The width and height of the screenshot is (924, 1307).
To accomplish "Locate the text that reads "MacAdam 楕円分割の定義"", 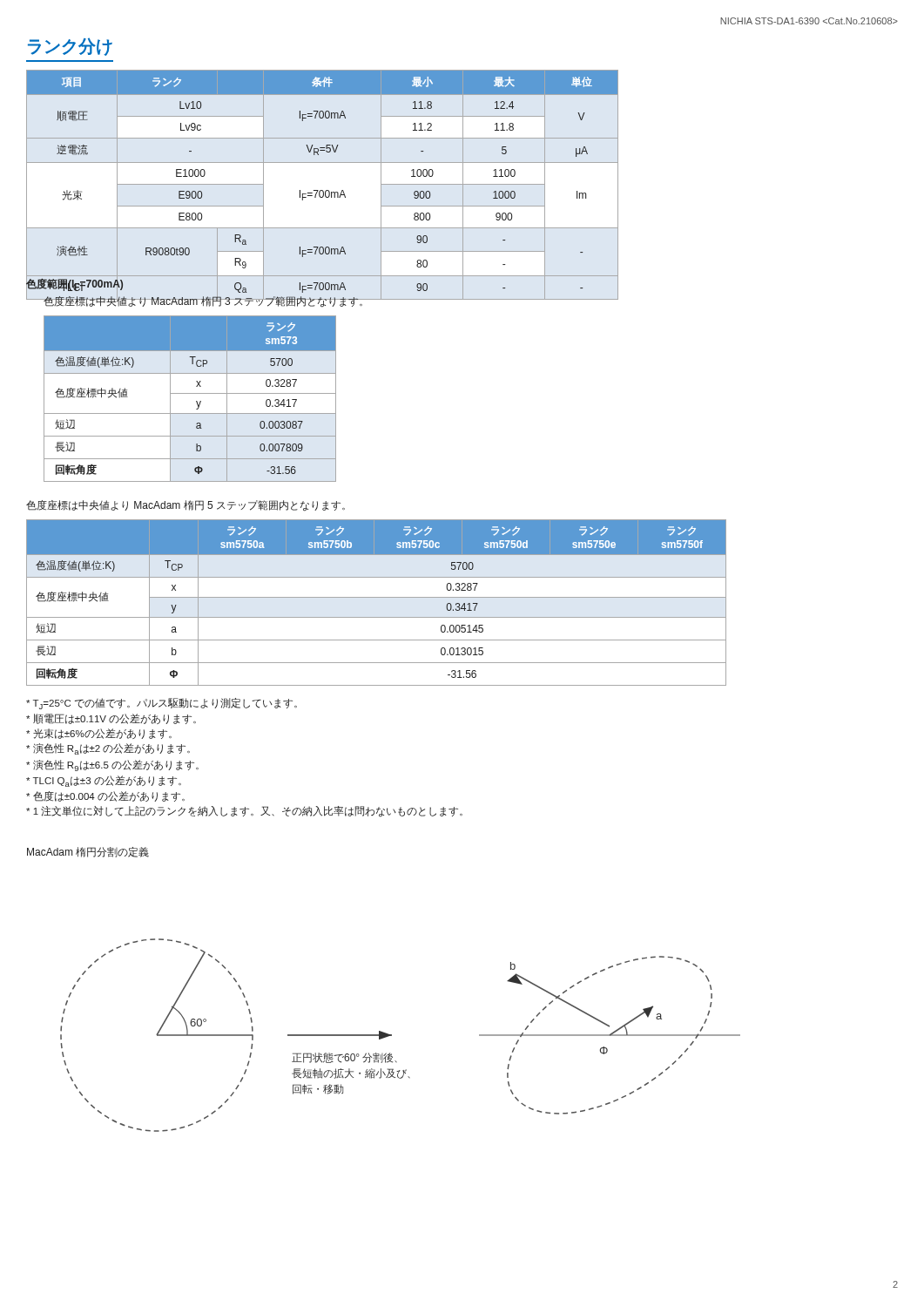I will 88,852.
